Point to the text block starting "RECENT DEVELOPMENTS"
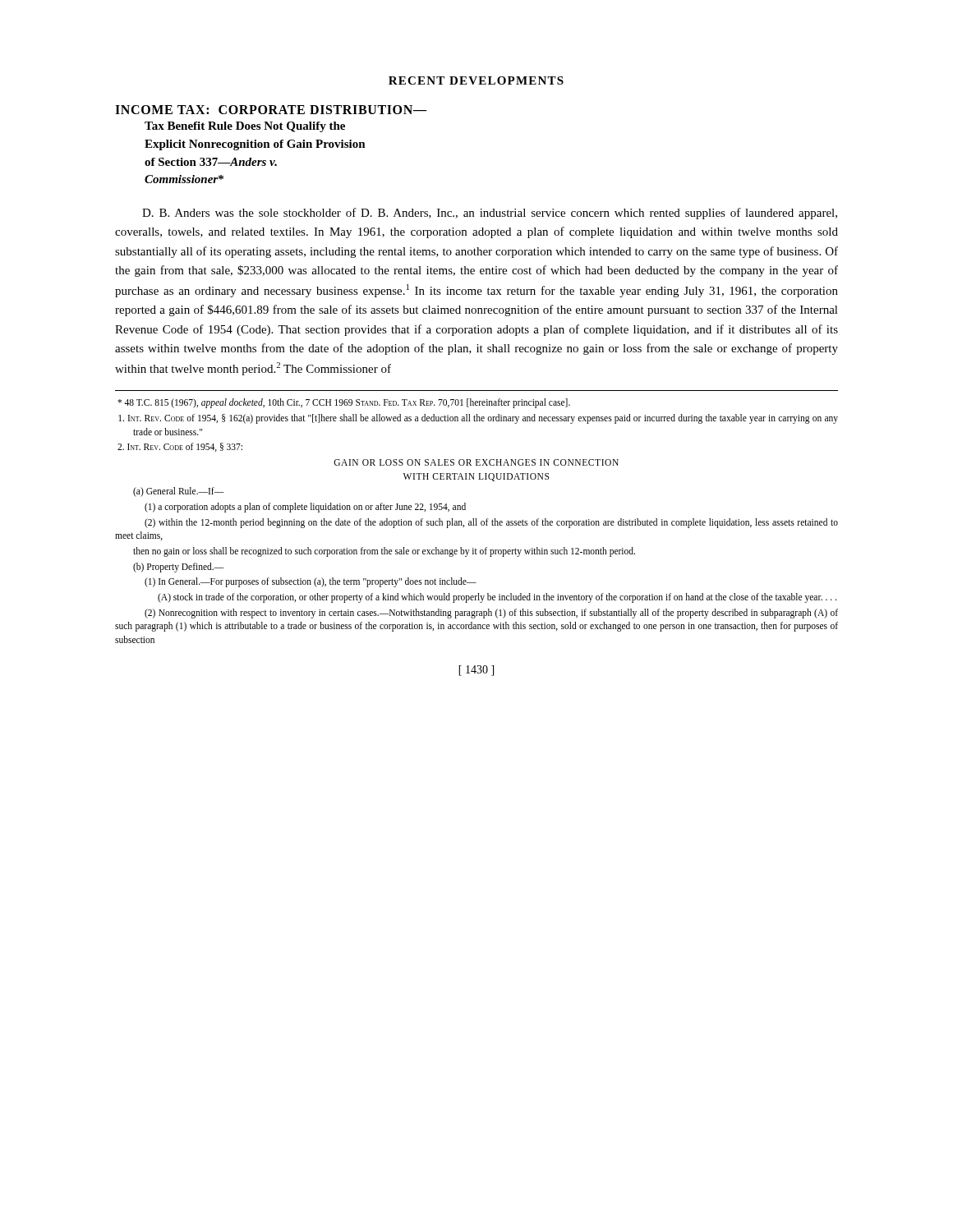 click(476, 81)
